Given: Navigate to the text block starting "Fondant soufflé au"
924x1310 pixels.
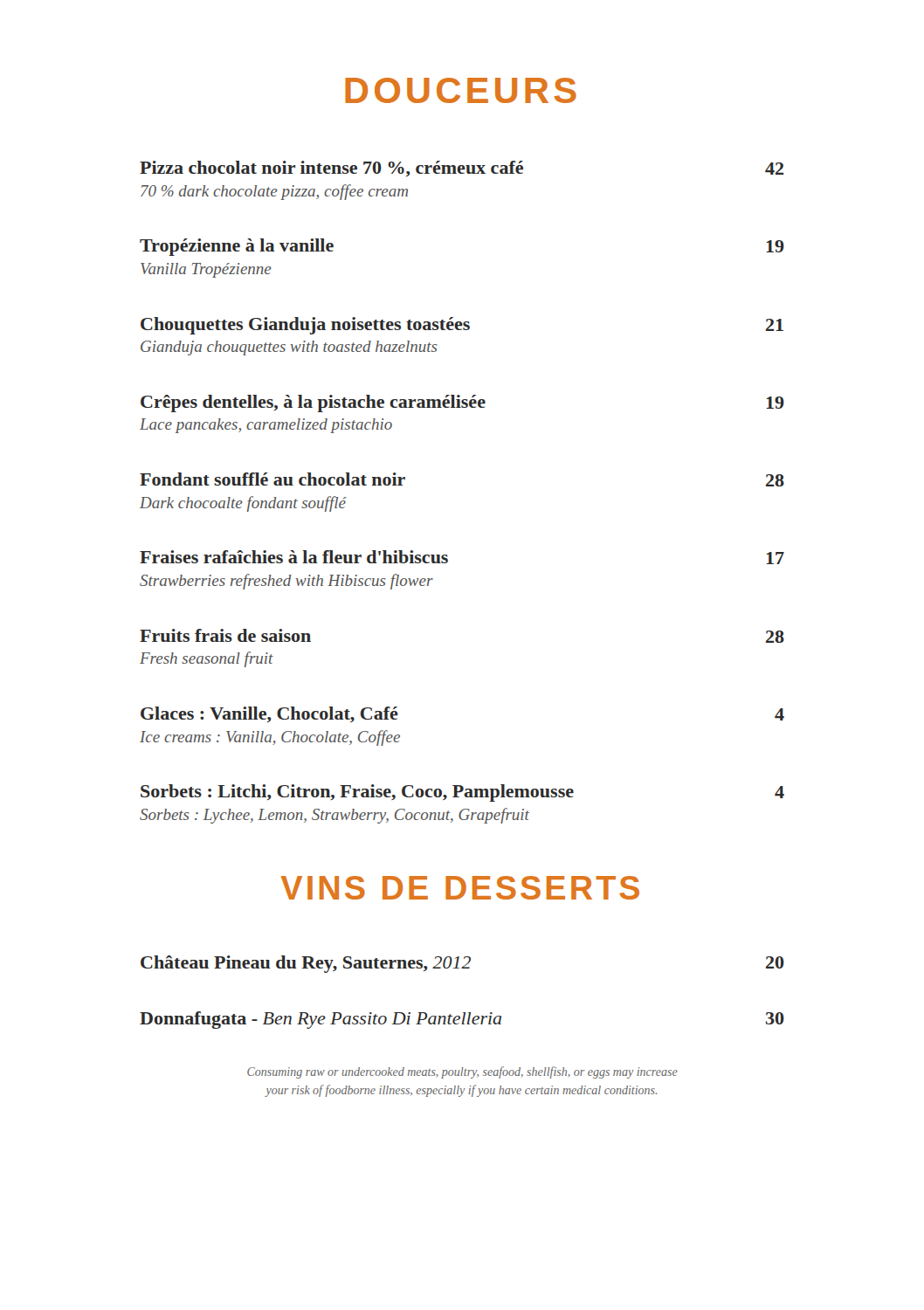Looking at the screenshot, I should coord(284,479).
